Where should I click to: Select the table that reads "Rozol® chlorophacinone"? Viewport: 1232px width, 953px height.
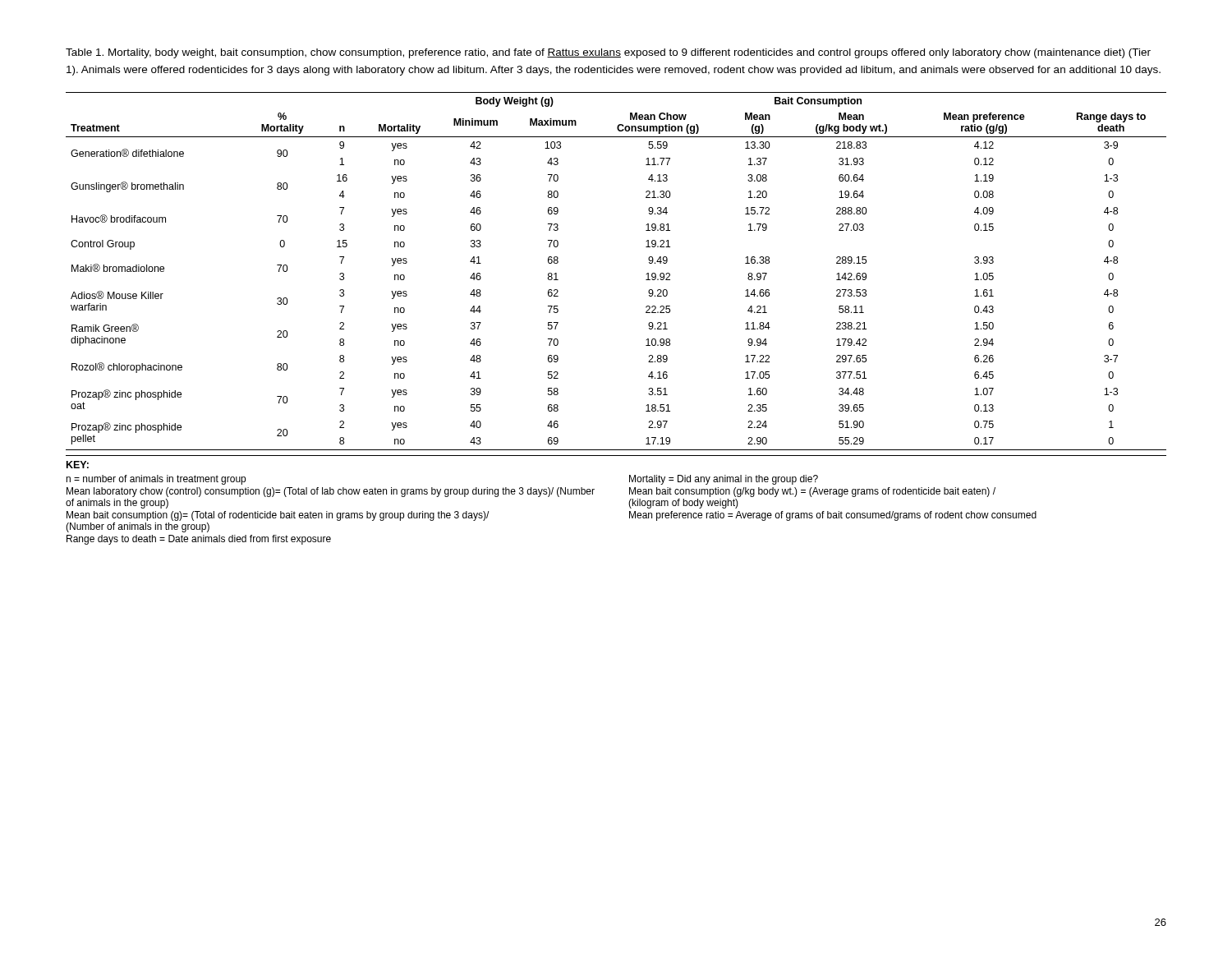[x=616, y=271]
